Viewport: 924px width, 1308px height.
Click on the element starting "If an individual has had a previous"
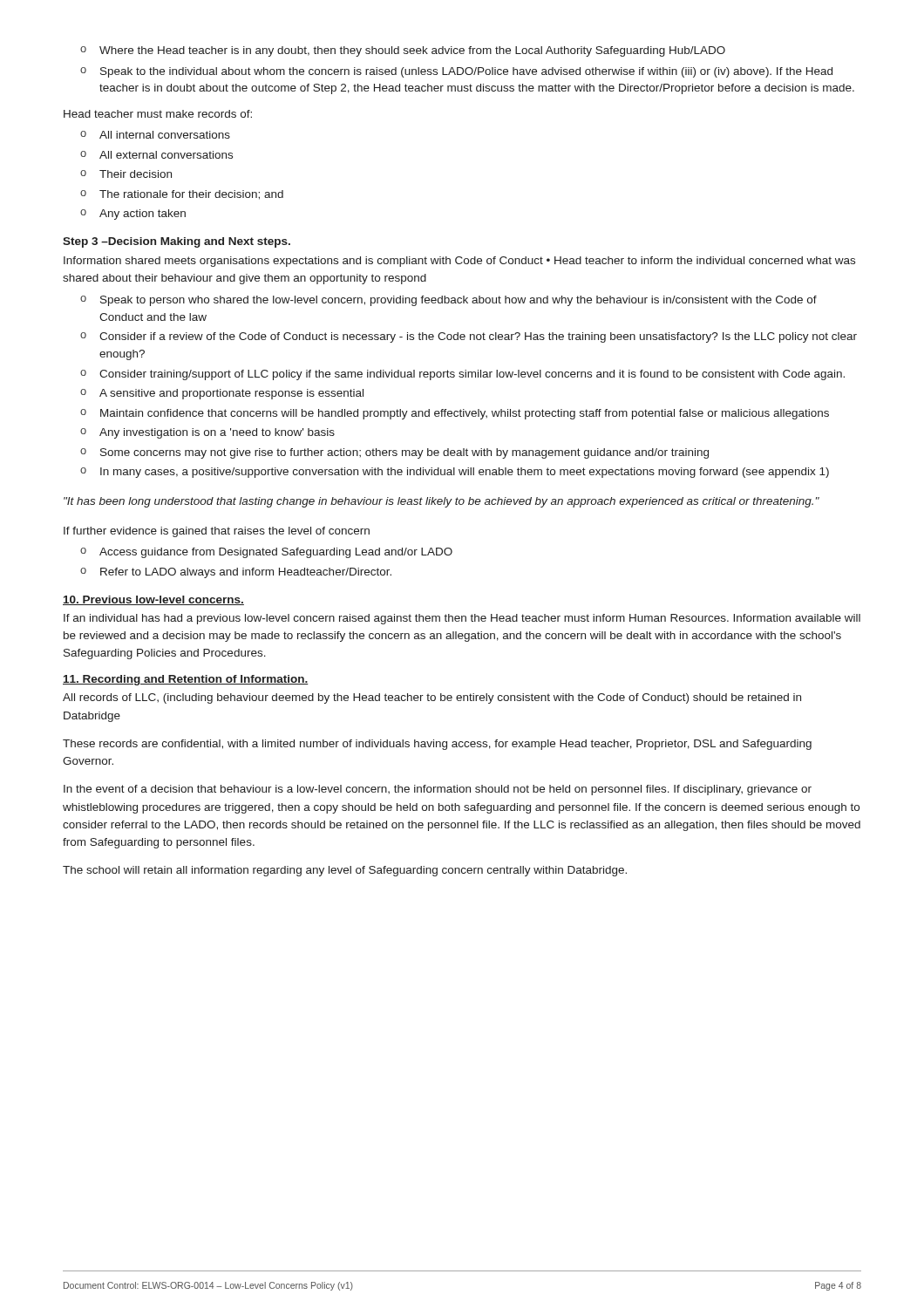[462, 635]
